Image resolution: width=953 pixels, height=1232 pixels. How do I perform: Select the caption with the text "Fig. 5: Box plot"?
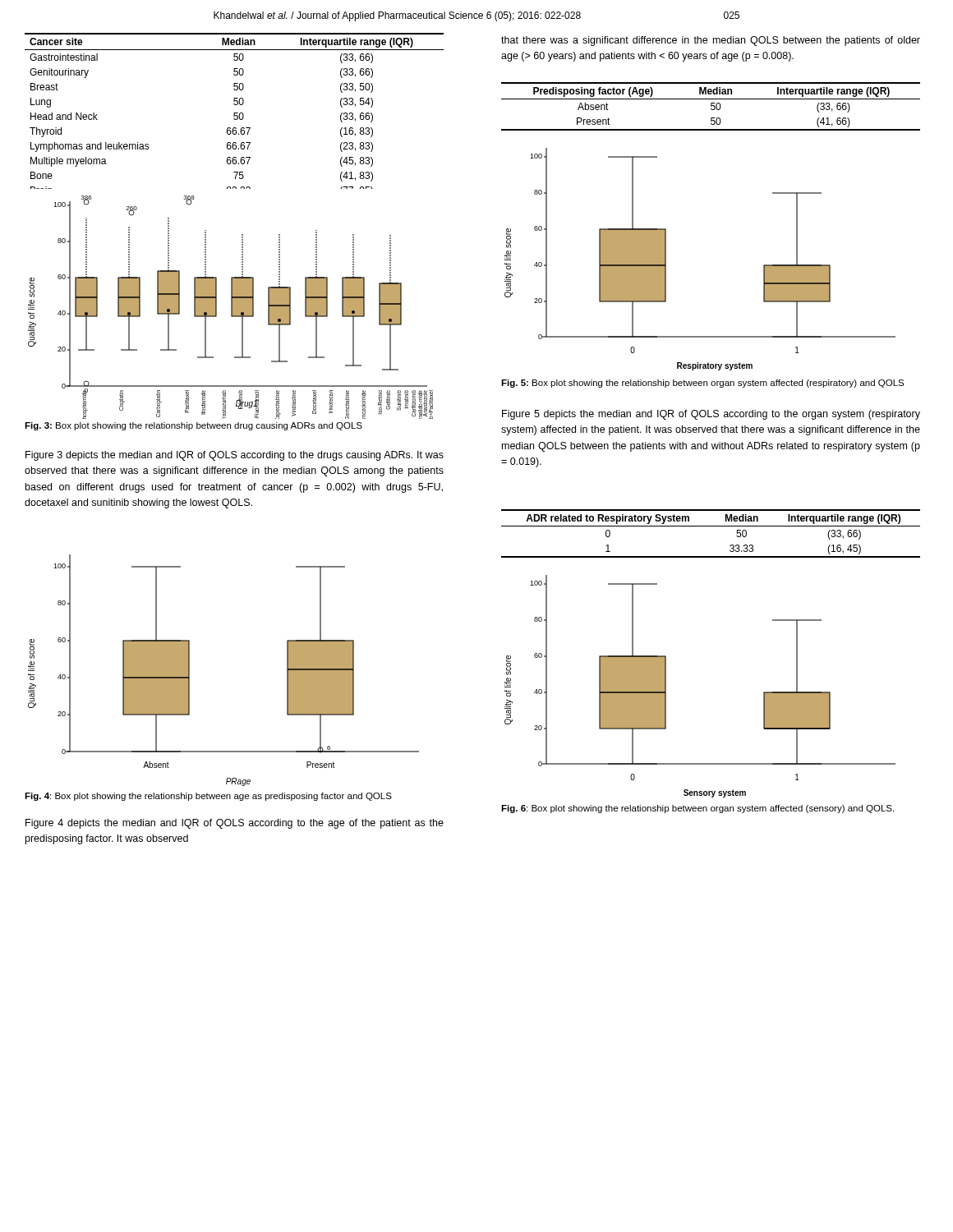click(703, 383)
